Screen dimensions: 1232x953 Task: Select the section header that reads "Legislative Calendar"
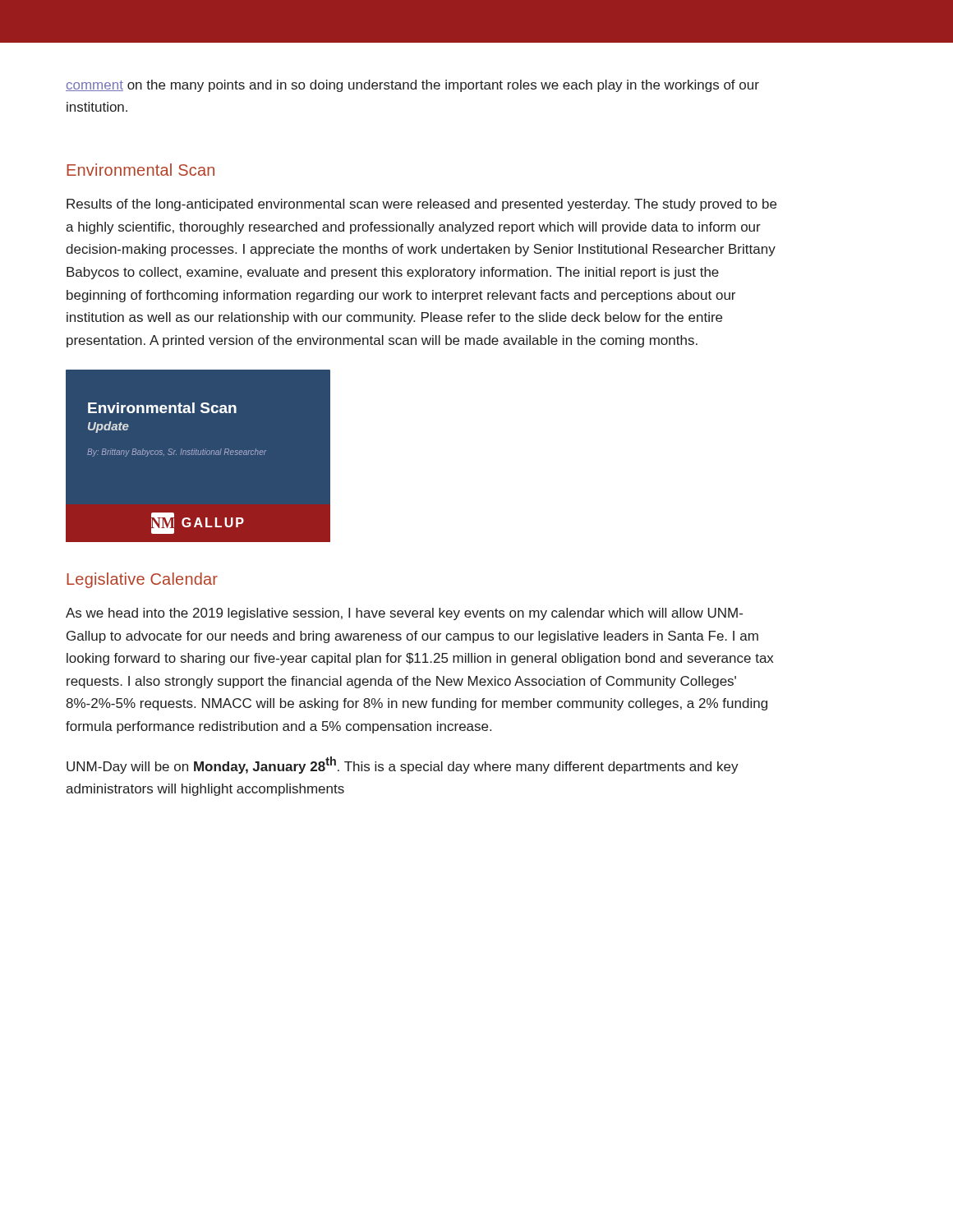coord(142,579)
